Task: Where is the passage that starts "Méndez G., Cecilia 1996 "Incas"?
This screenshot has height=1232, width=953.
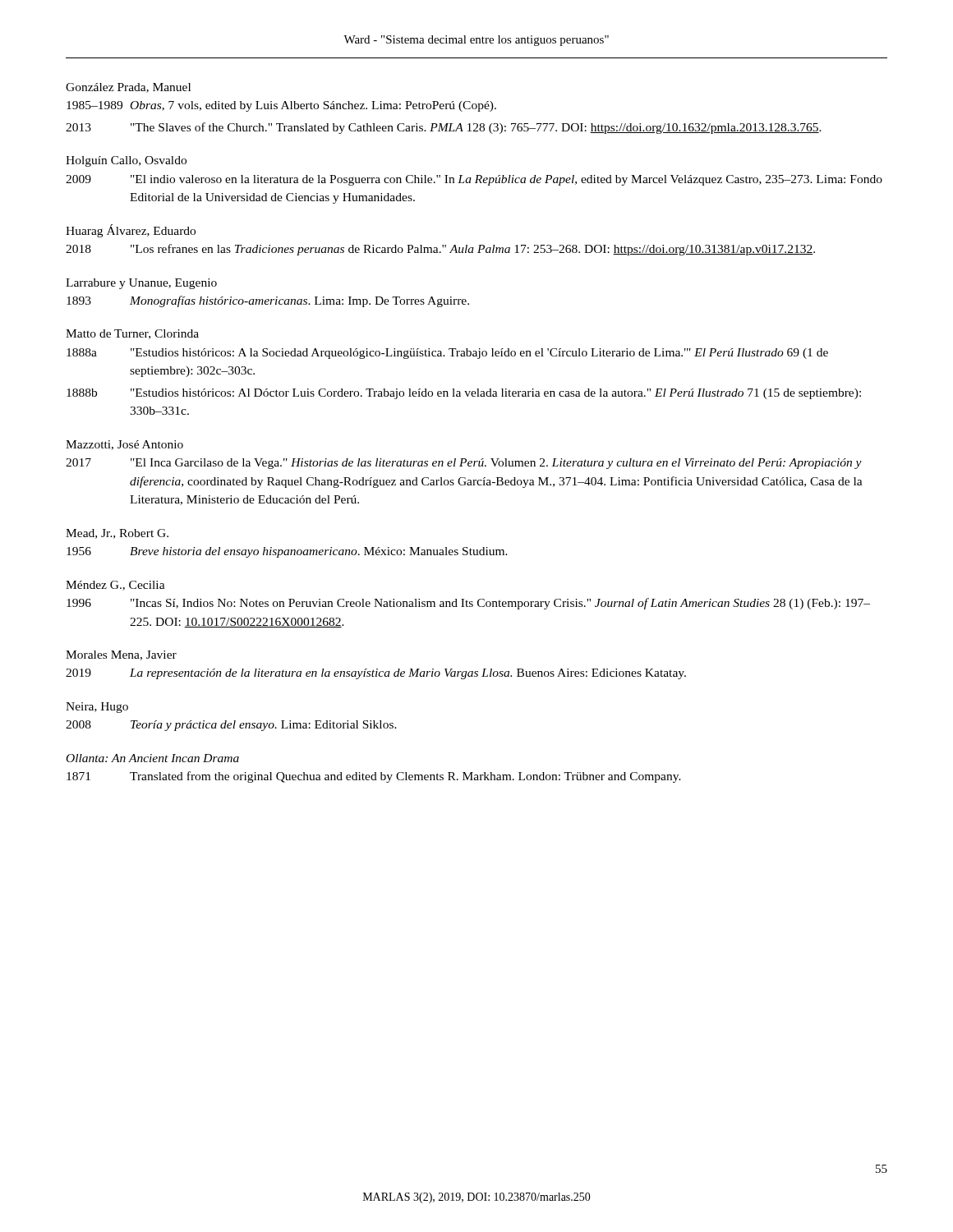Action: pos(476,603)
